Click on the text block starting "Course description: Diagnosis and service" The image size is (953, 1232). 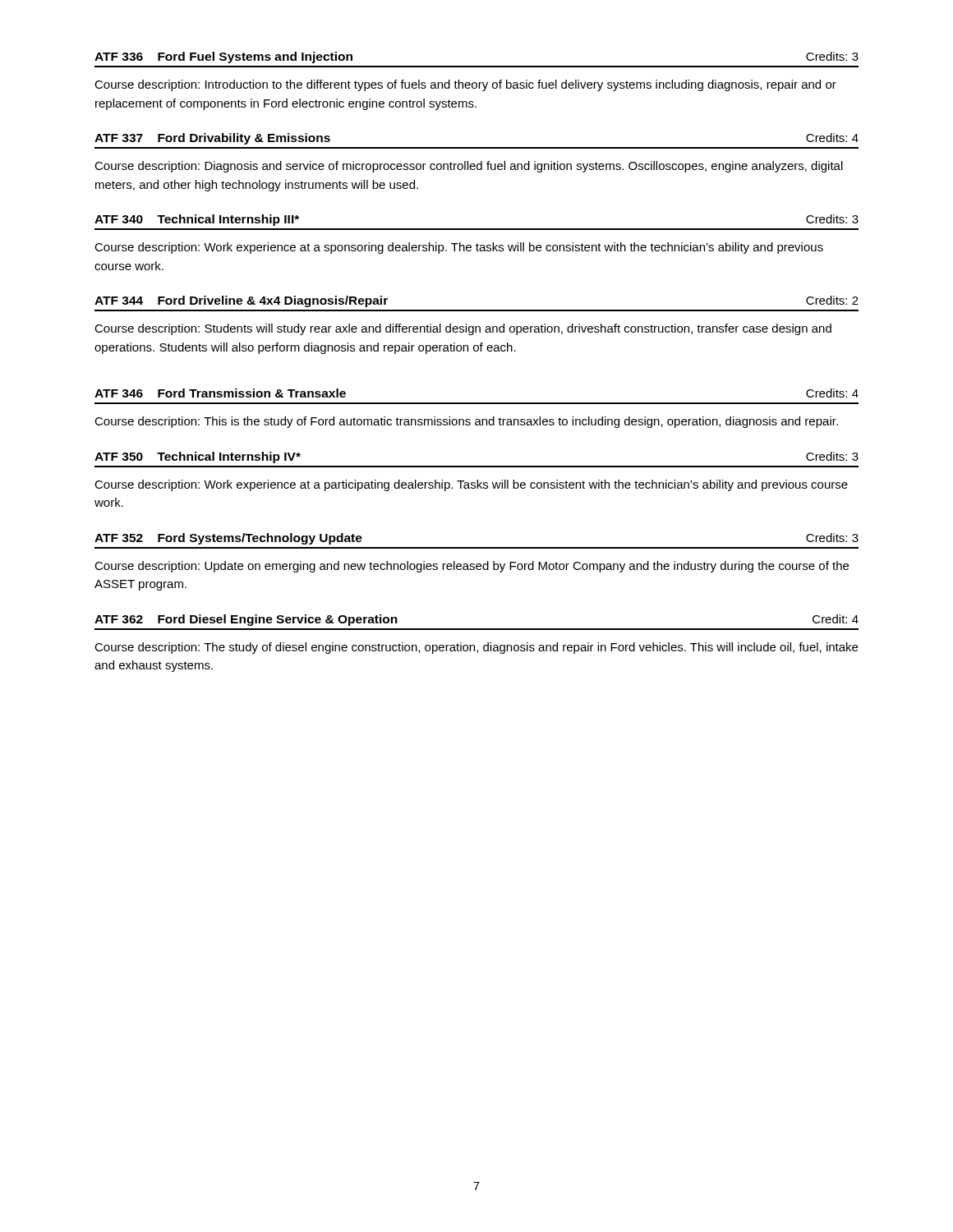(469, 175)
